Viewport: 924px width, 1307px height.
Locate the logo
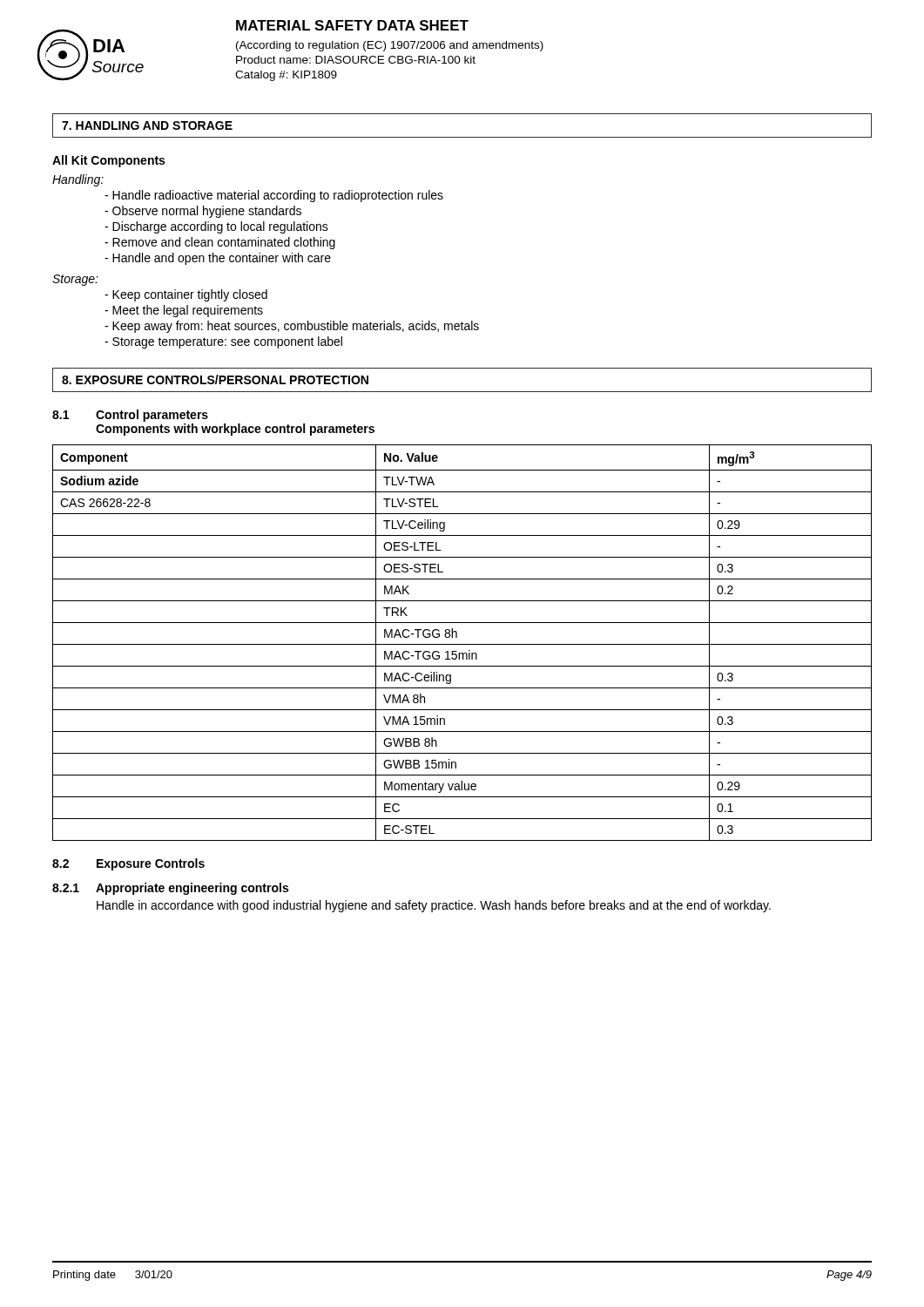(122, 54)
